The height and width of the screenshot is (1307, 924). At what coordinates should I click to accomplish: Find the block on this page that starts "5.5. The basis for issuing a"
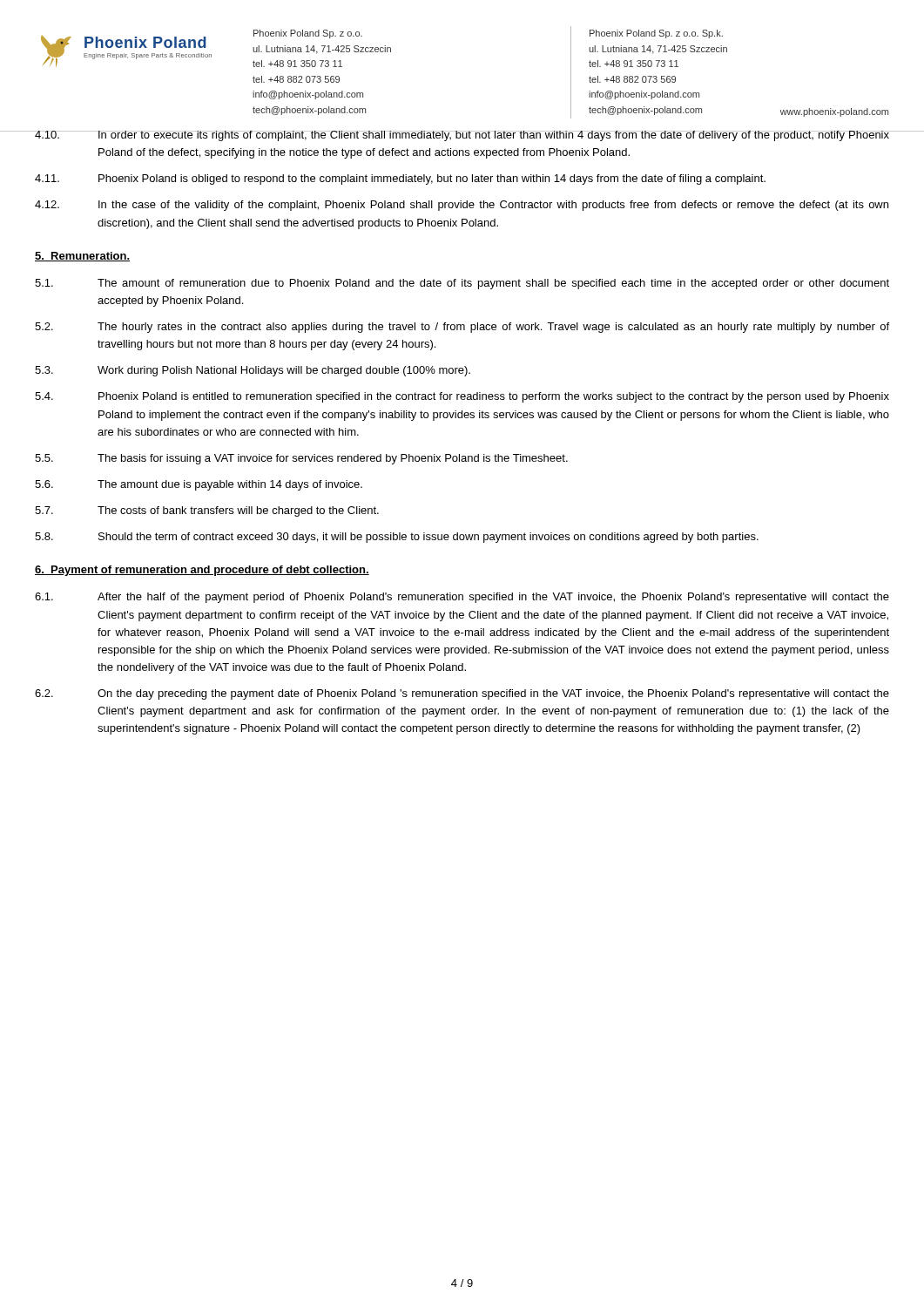tap(462, 458)
